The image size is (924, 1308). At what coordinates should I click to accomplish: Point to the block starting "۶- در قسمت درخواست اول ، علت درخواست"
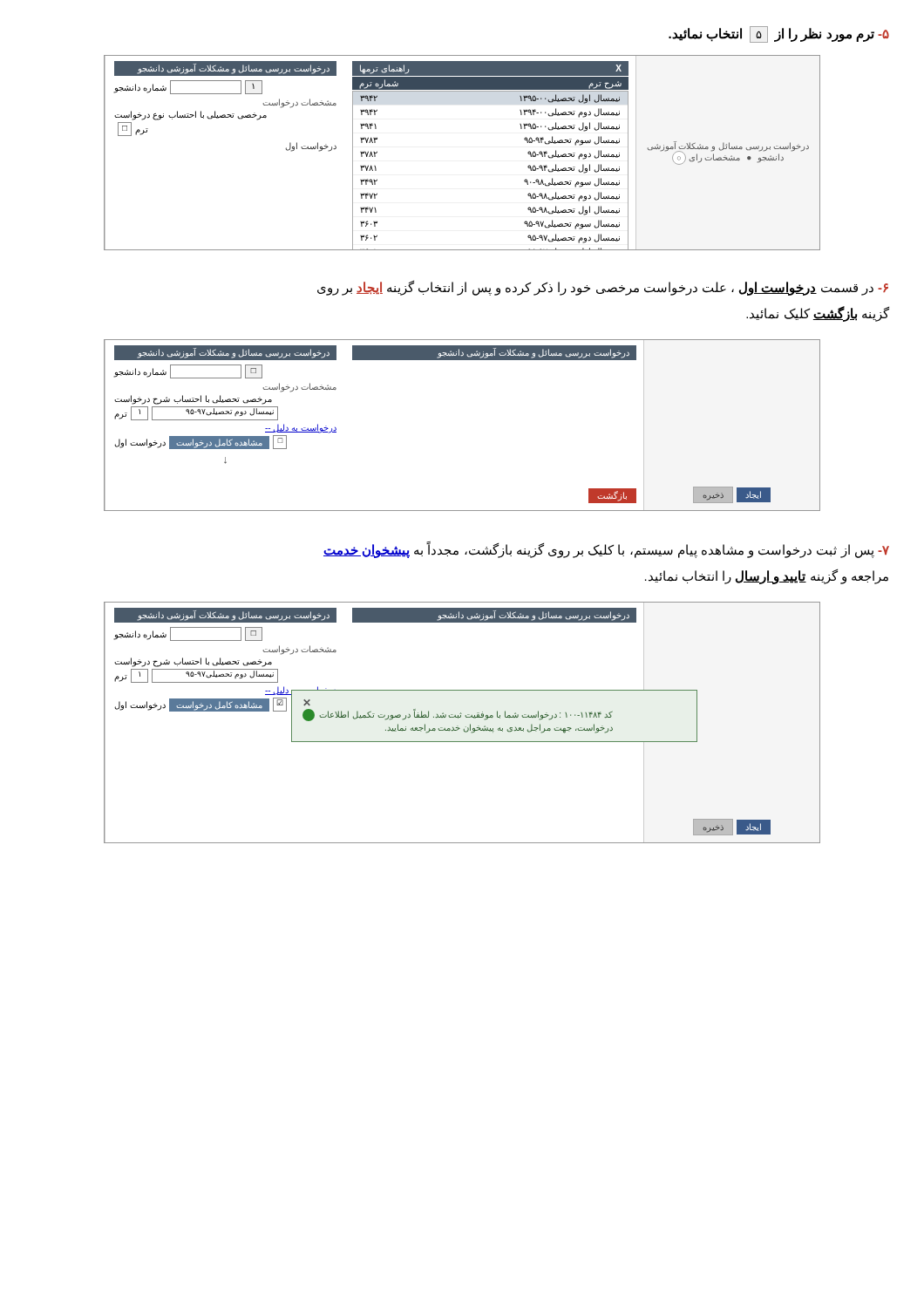[603, 300]
